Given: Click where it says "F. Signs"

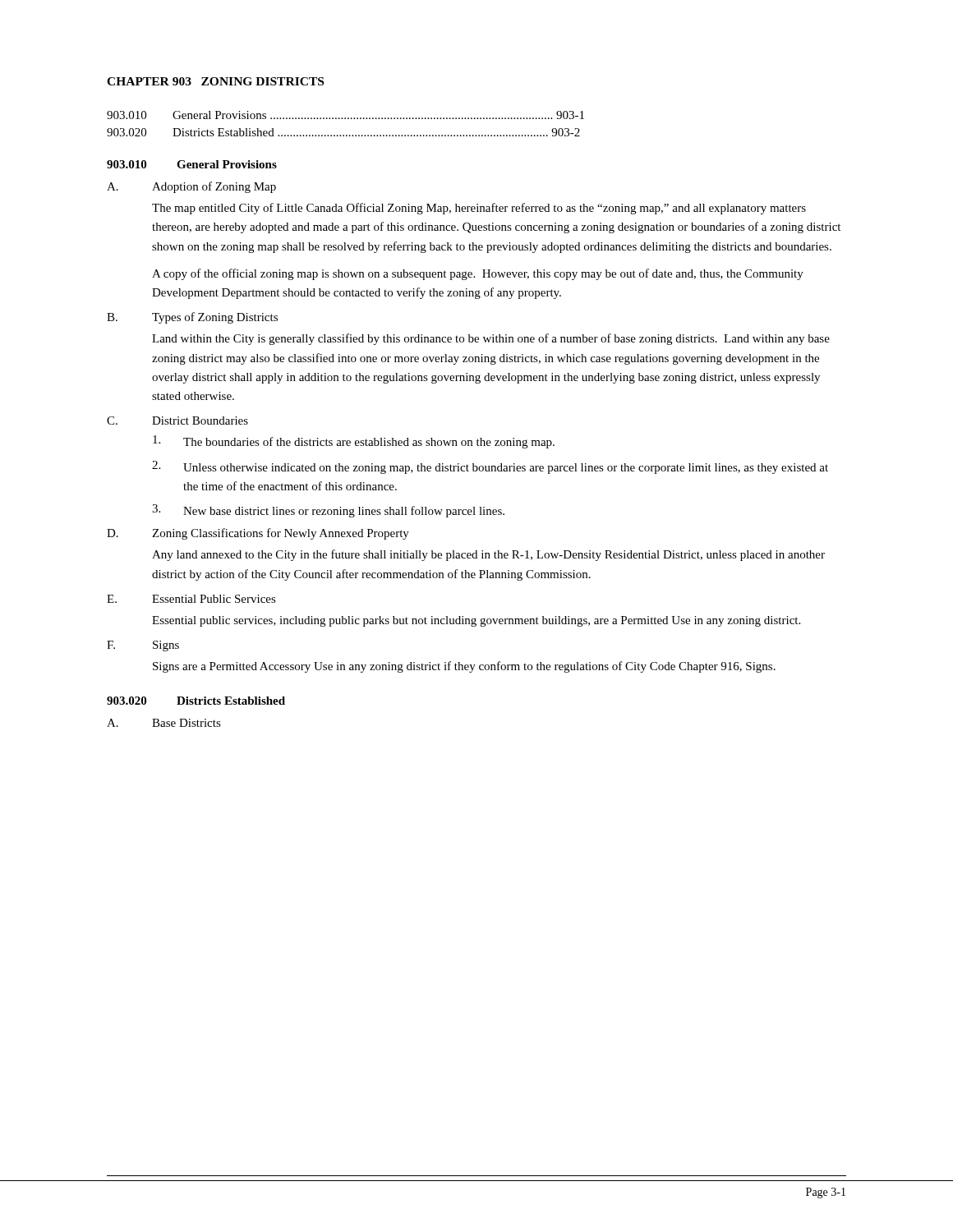Looking at the screenshot, I should tap(167, 646).
